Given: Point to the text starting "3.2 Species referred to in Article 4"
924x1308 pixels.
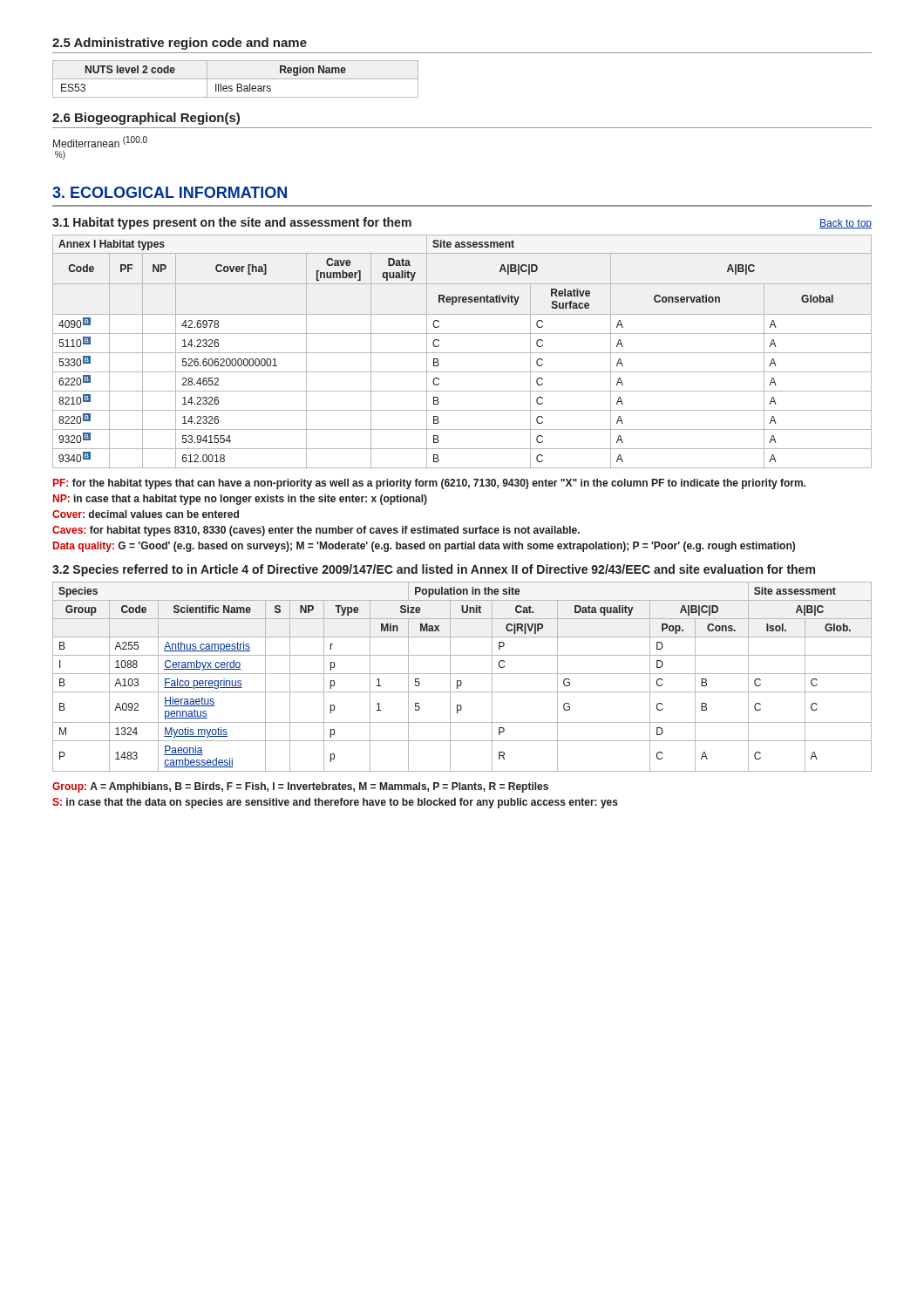Looking at the screenshot, I should tap(434, 569).
